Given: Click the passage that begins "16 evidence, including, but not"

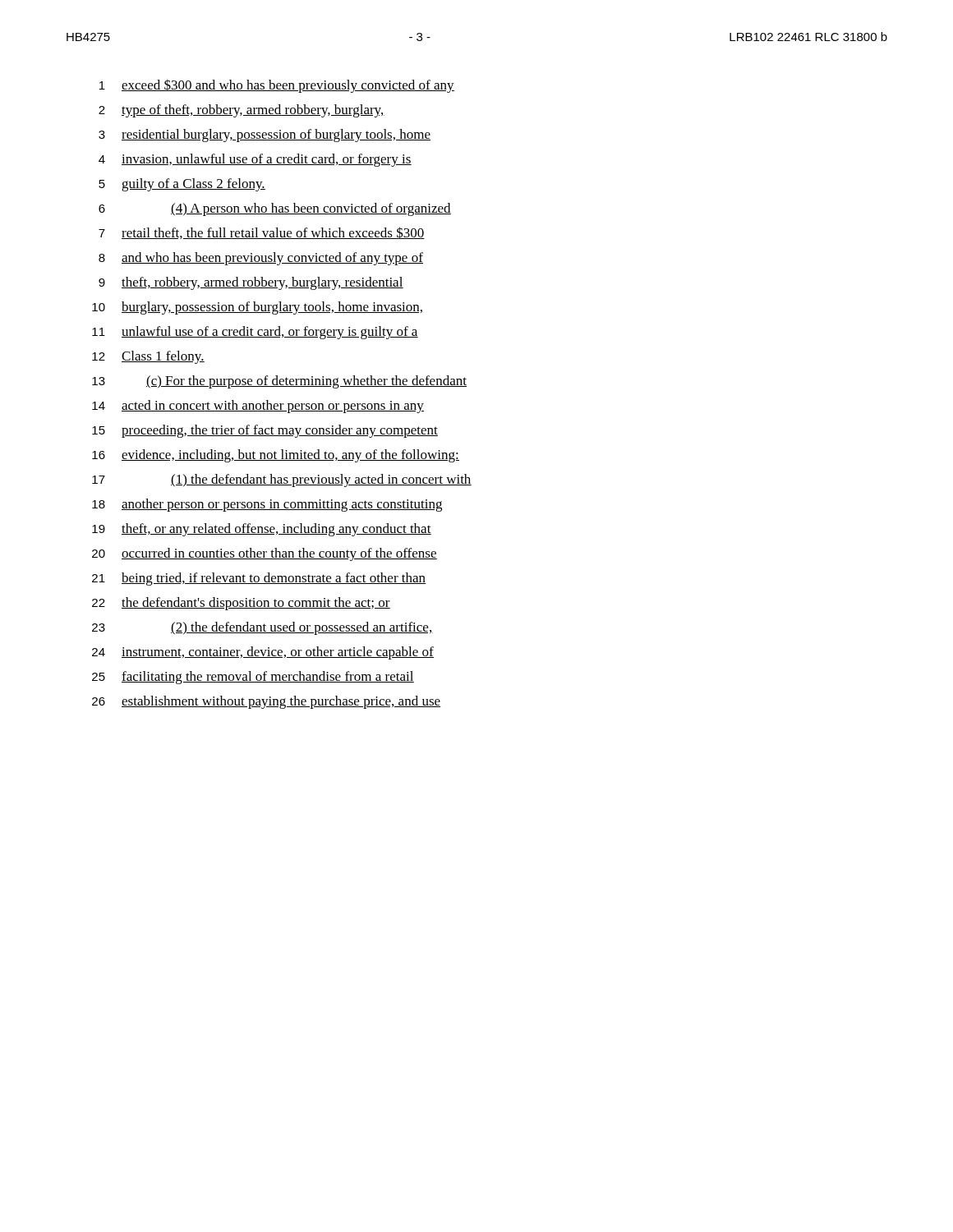Looking at the screenshot, I should (276, 456).
